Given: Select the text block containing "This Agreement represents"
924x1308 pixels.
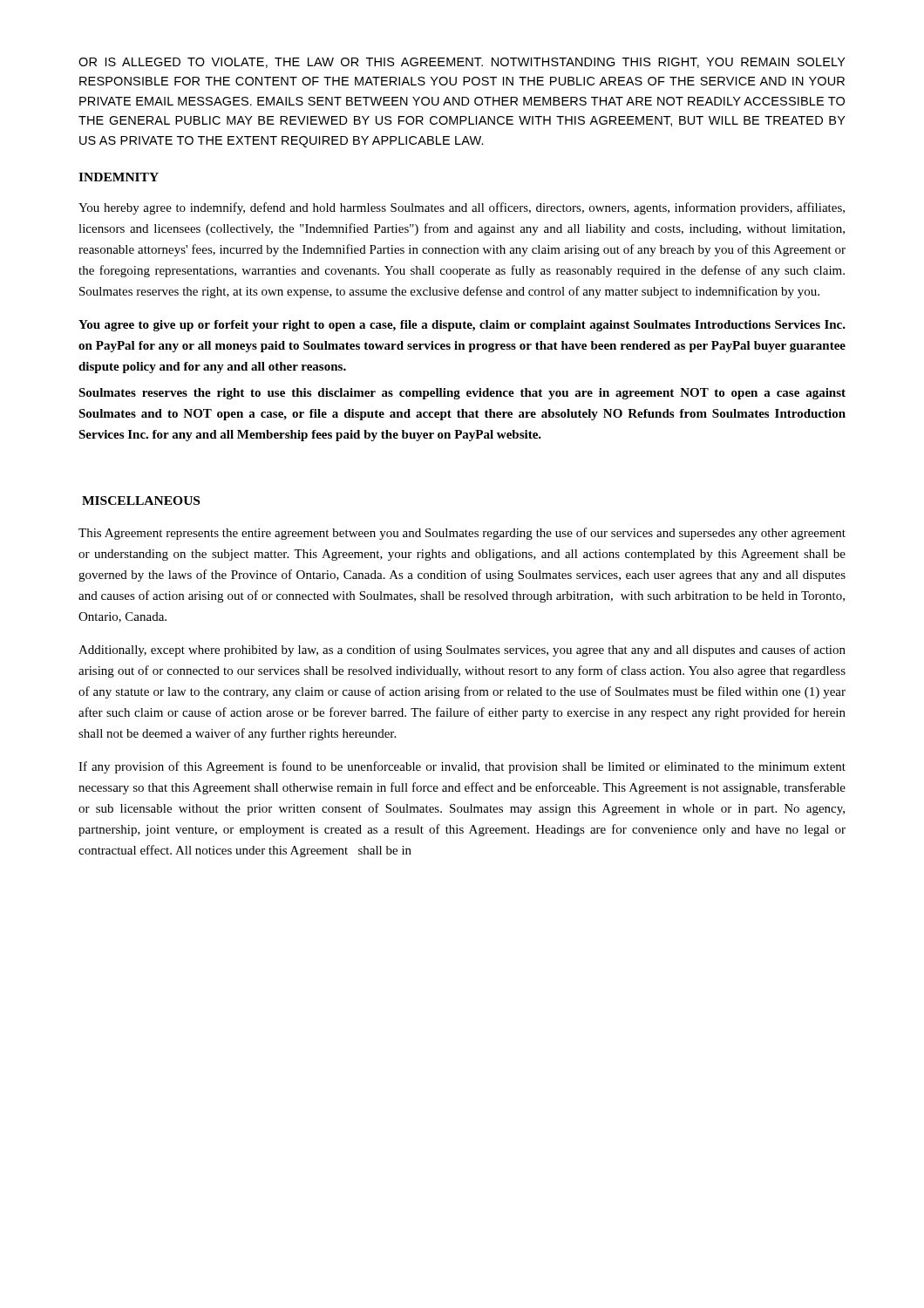Looking at the screenshot, I should coord(462,575).
